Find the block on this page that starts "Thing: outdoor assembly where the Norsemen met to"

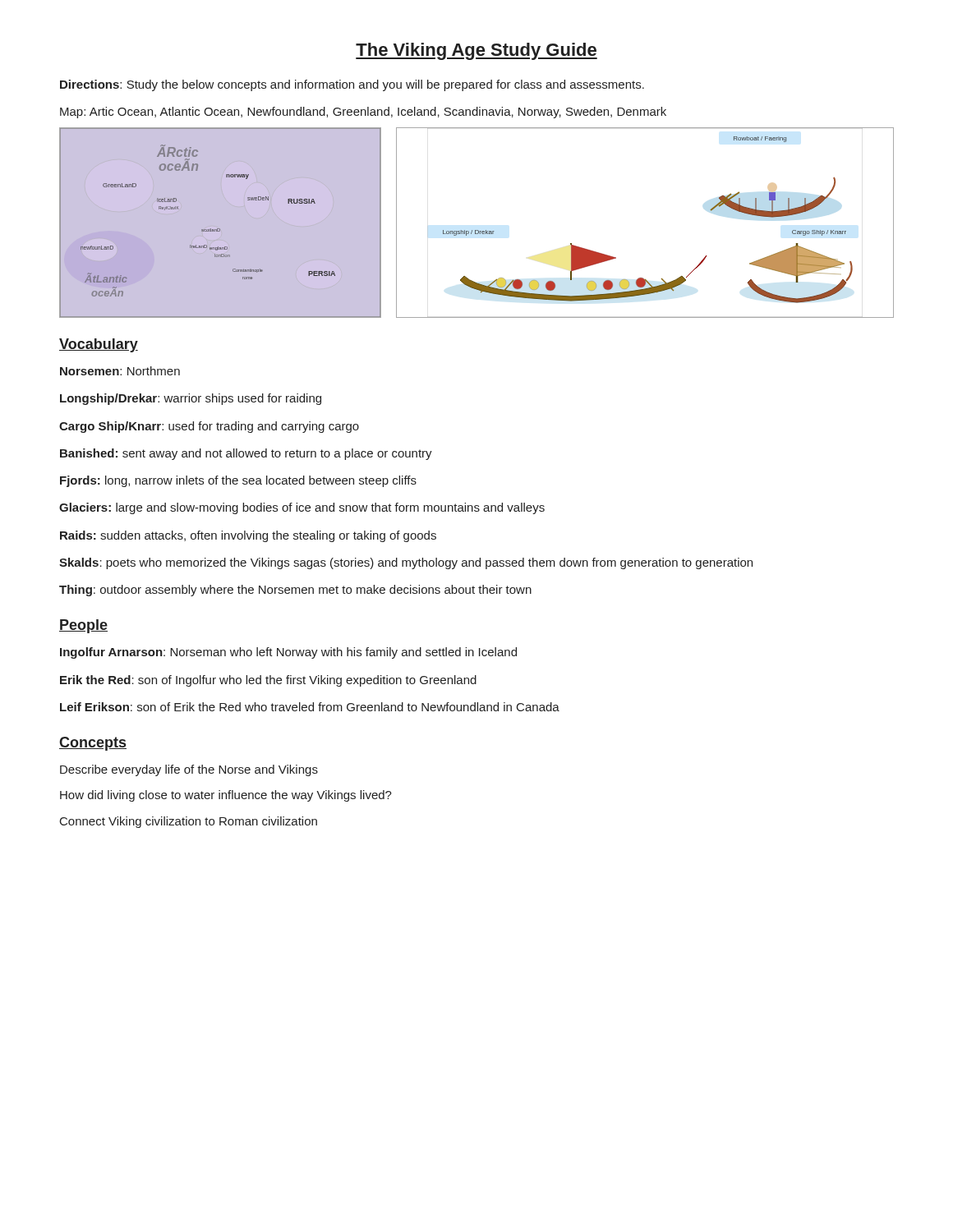(x=295, y=589)
